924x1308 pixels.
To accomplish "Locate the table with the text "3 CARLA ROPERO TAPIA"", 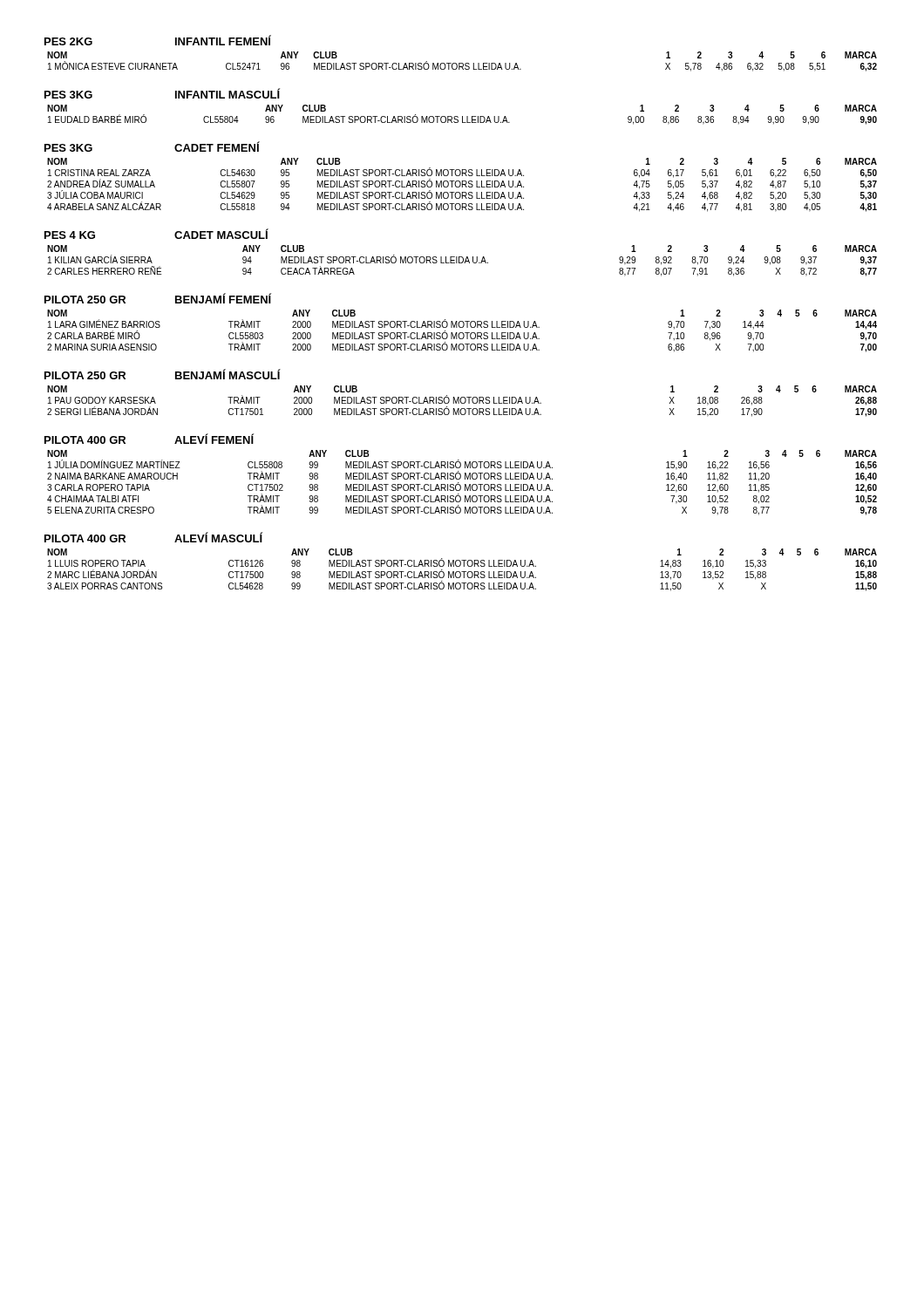I will pyautogui.click(x=462, y=482).
